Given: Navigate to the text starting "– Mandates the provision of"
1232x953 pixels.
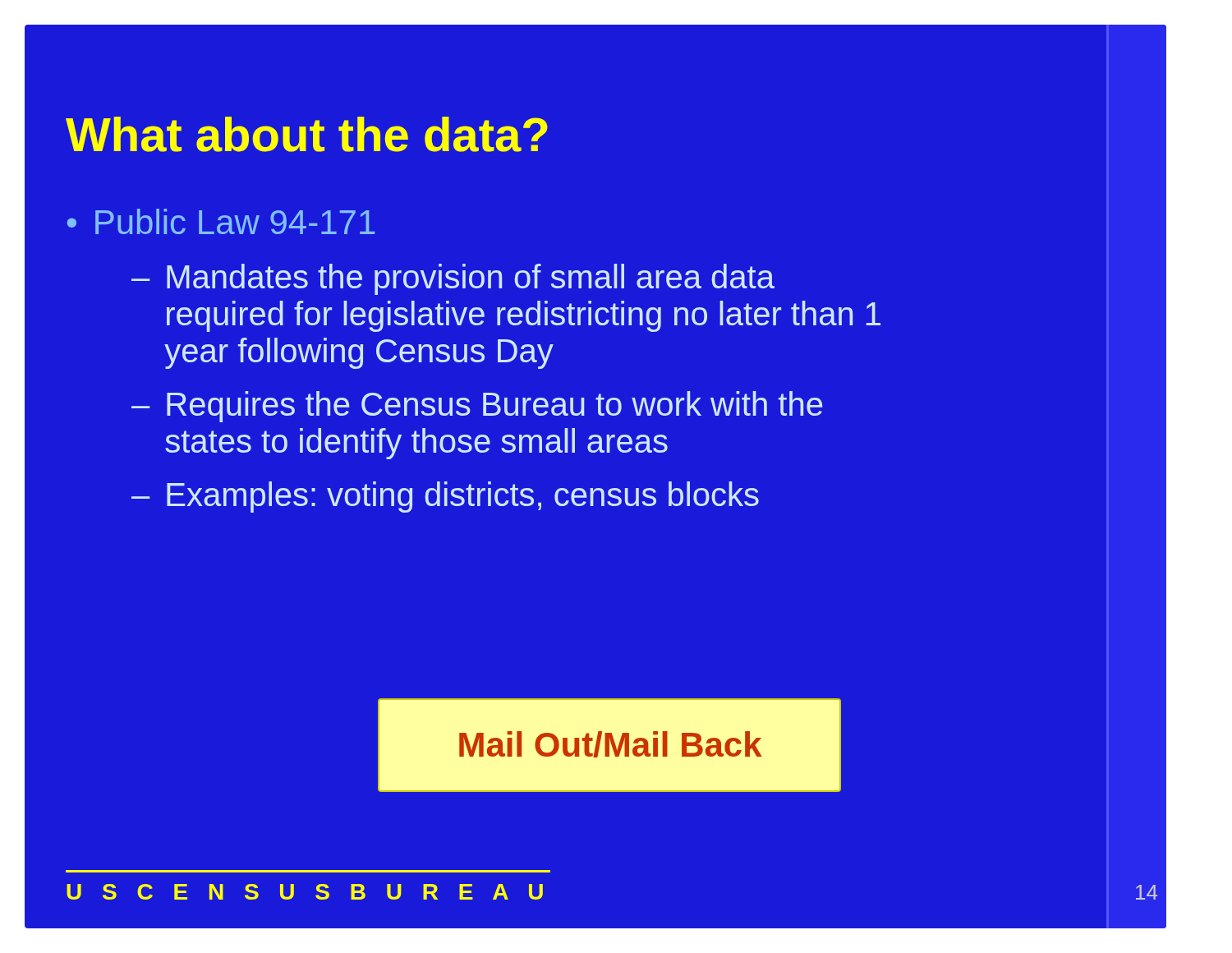Looking at the screenshot, I should coord(507,314).
